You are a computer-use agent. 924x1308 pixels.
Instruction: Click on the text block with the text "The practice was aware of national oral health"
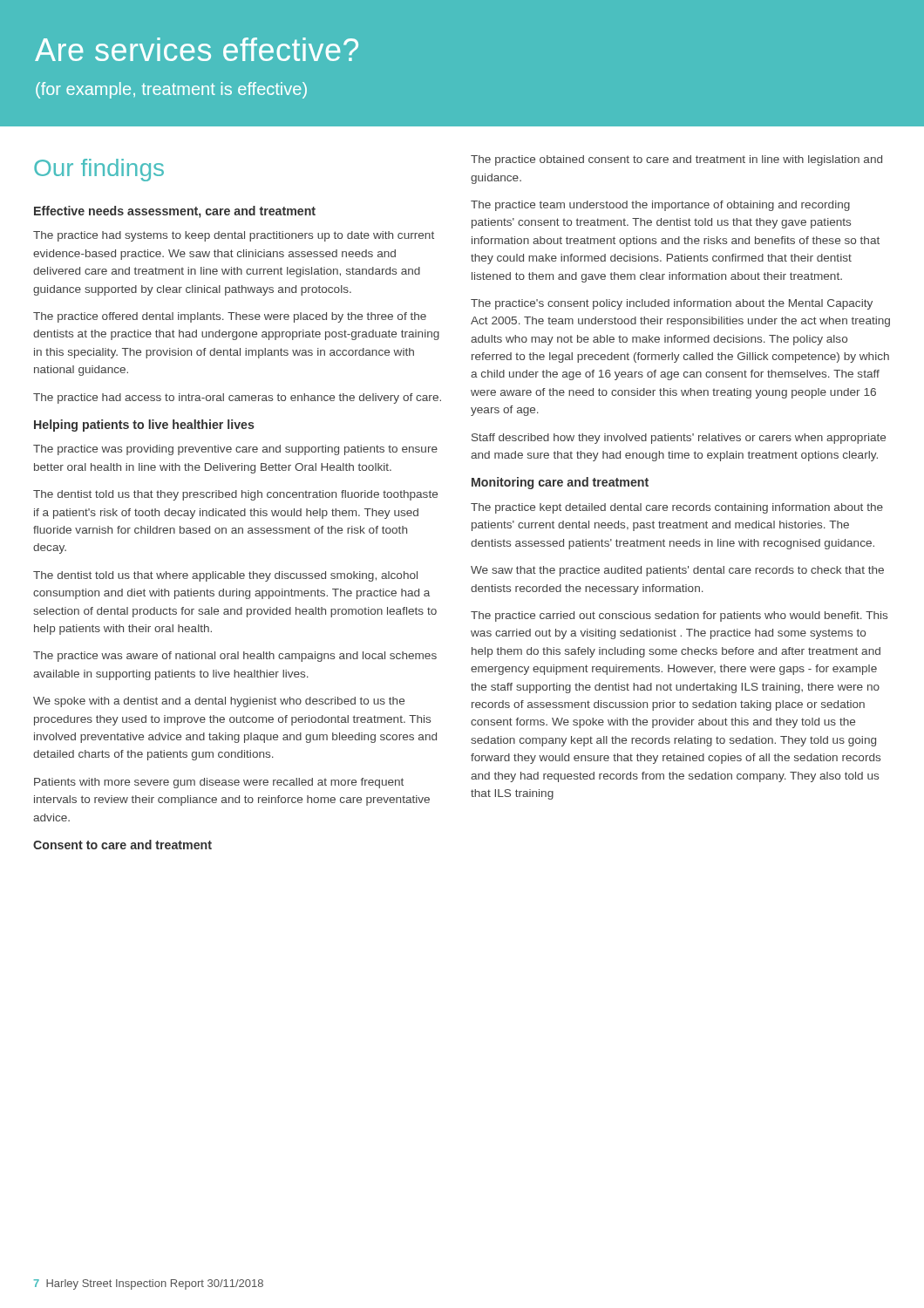coord(235,665)
